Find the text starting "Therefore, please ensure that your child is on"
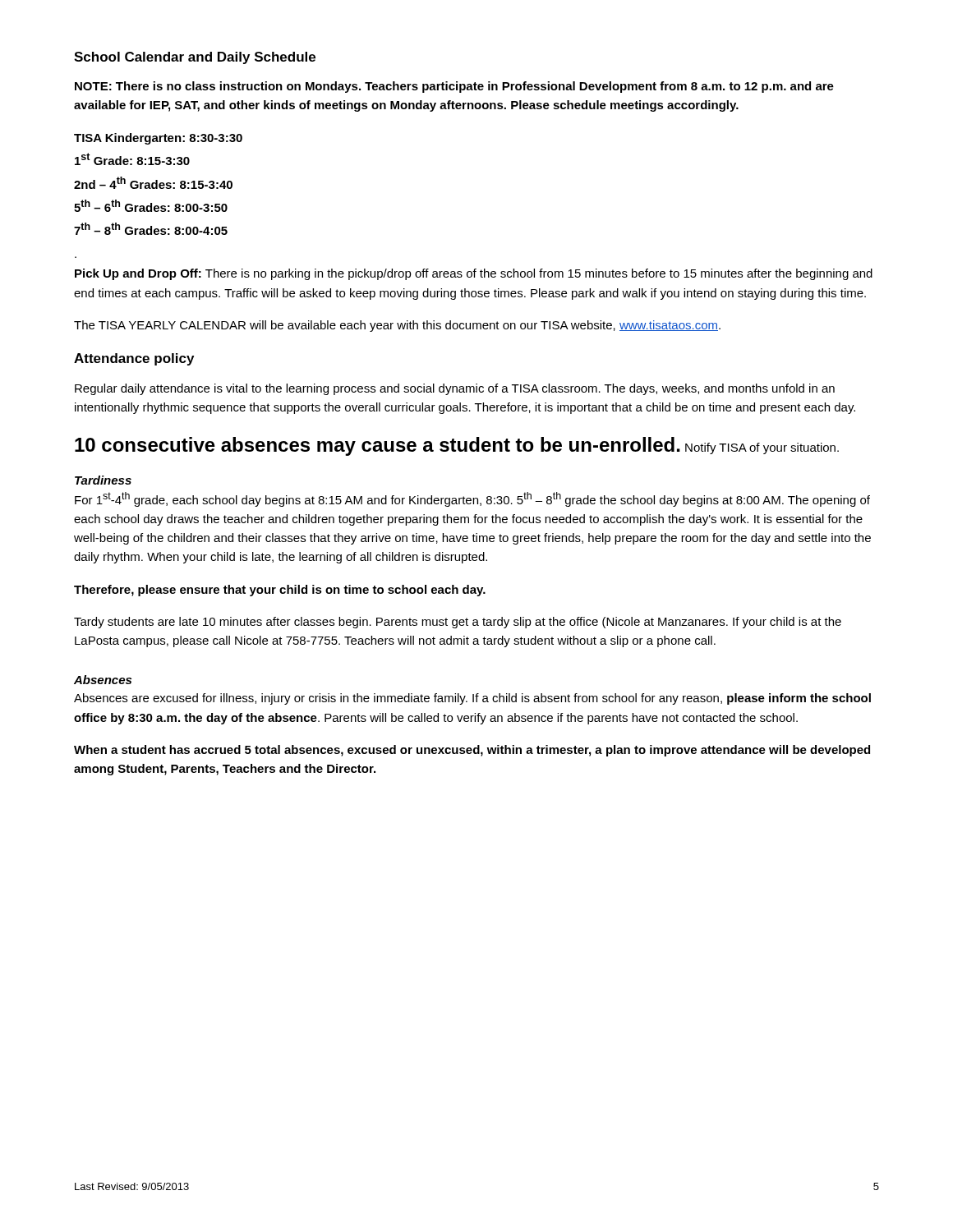The image size is (953, 1232). pos(280,589)
